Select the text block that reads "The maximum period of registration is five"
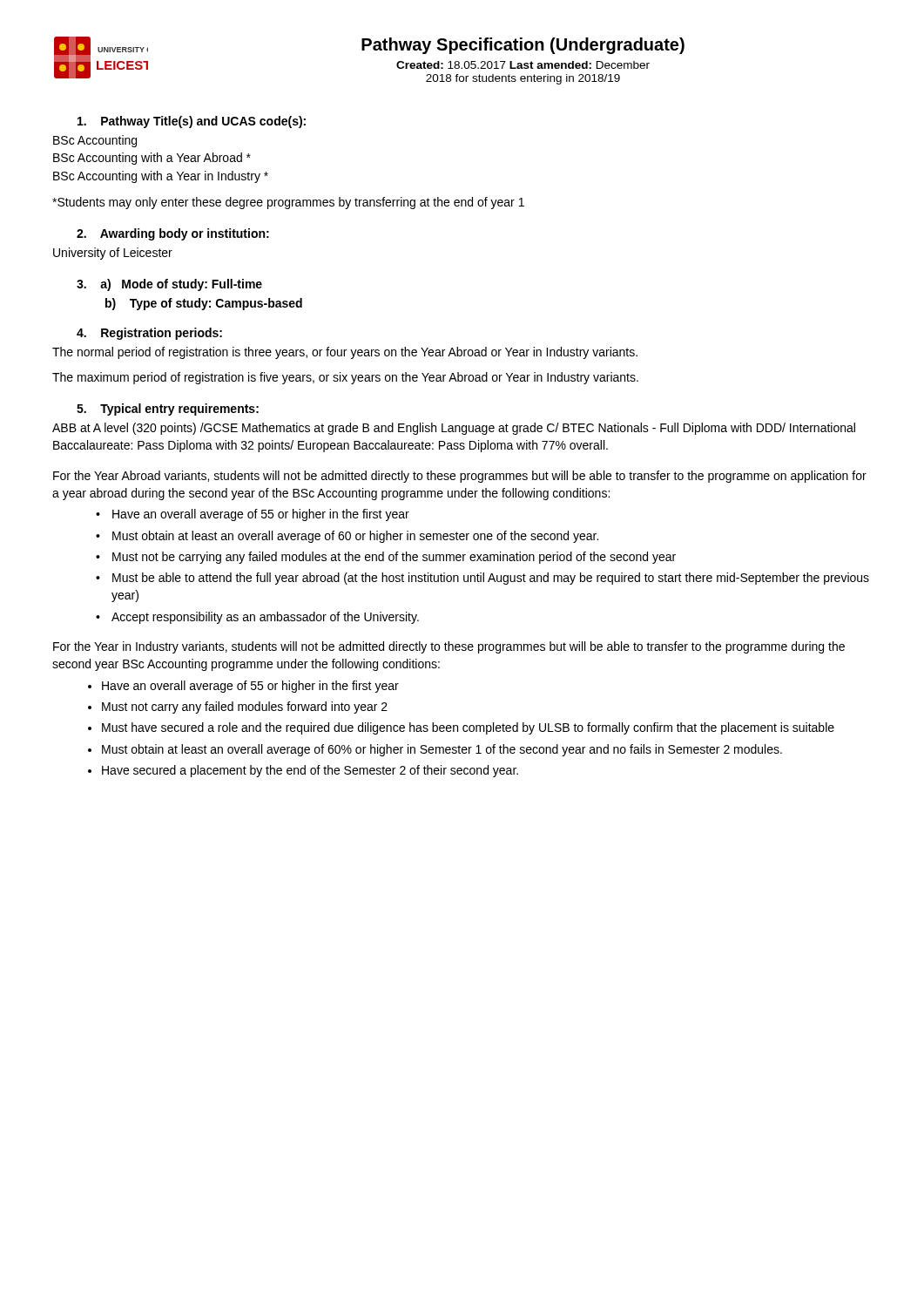Viewport: 924px width, 1307px height. (x=346, y=377)
